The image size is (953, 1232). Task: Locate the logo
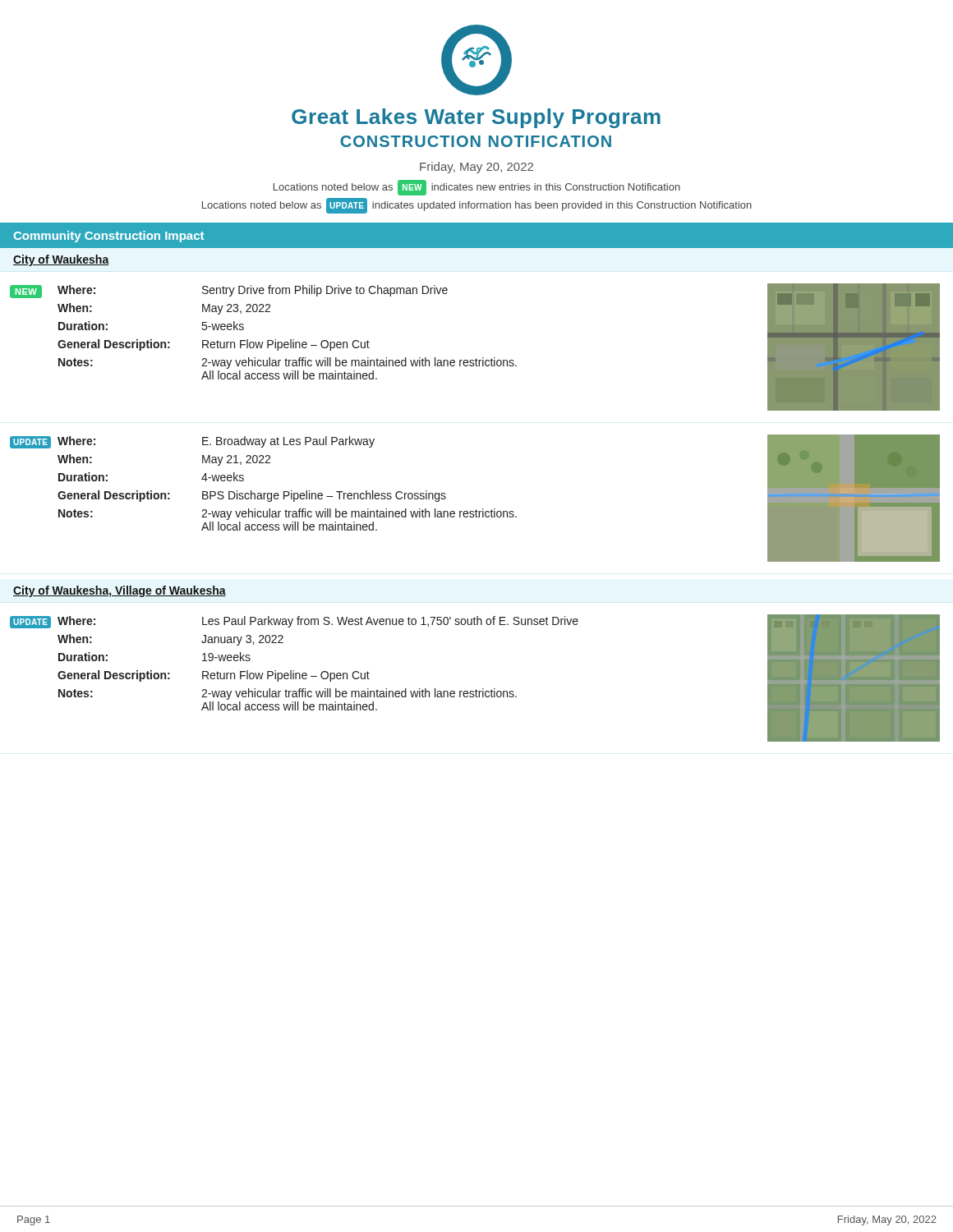[476, 56]
